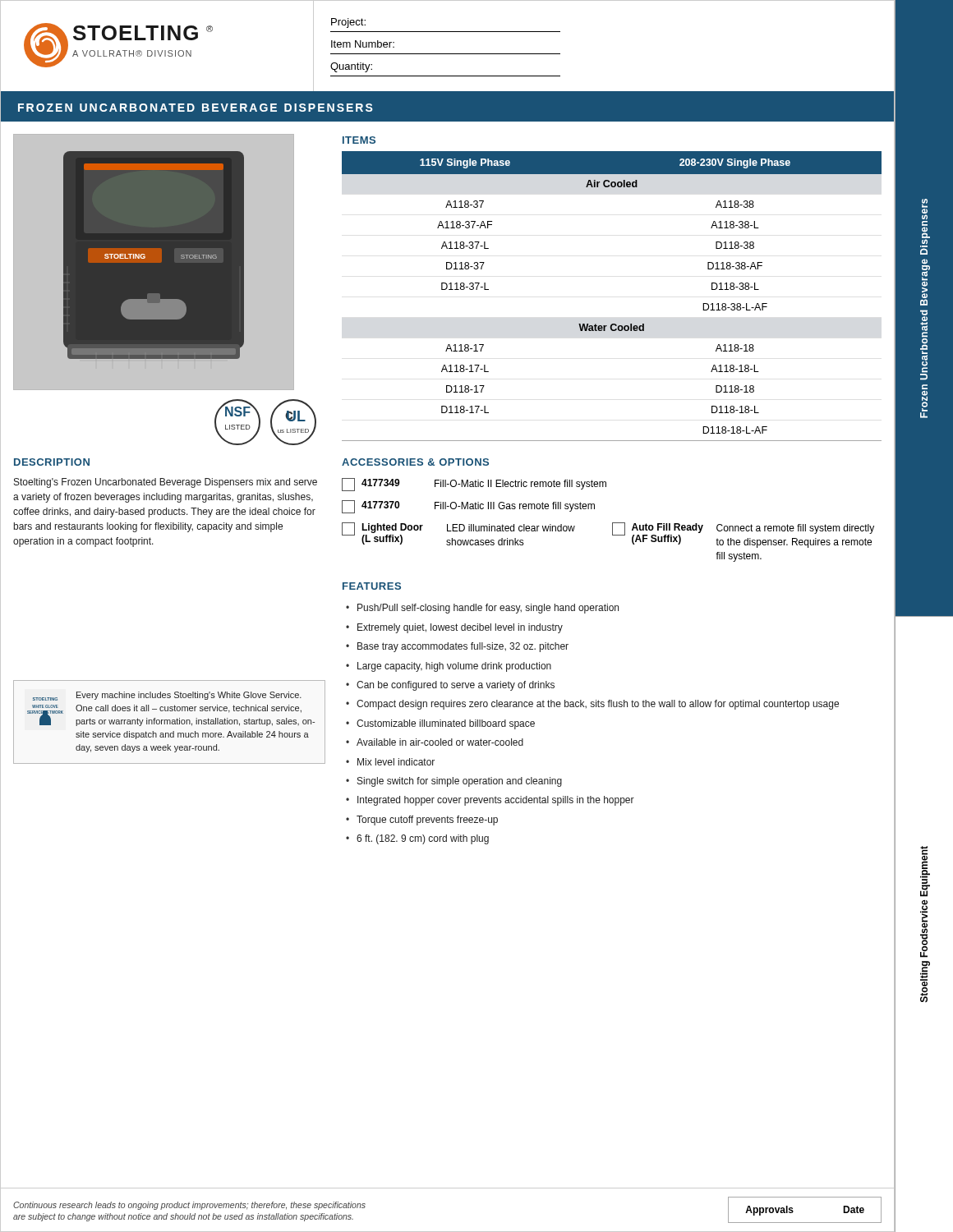Image resolution: width=953 pixels, height=1232 pixels.
Task: Locate the text starting "6 ft. (182."
Action: click(x=423, y=839)
